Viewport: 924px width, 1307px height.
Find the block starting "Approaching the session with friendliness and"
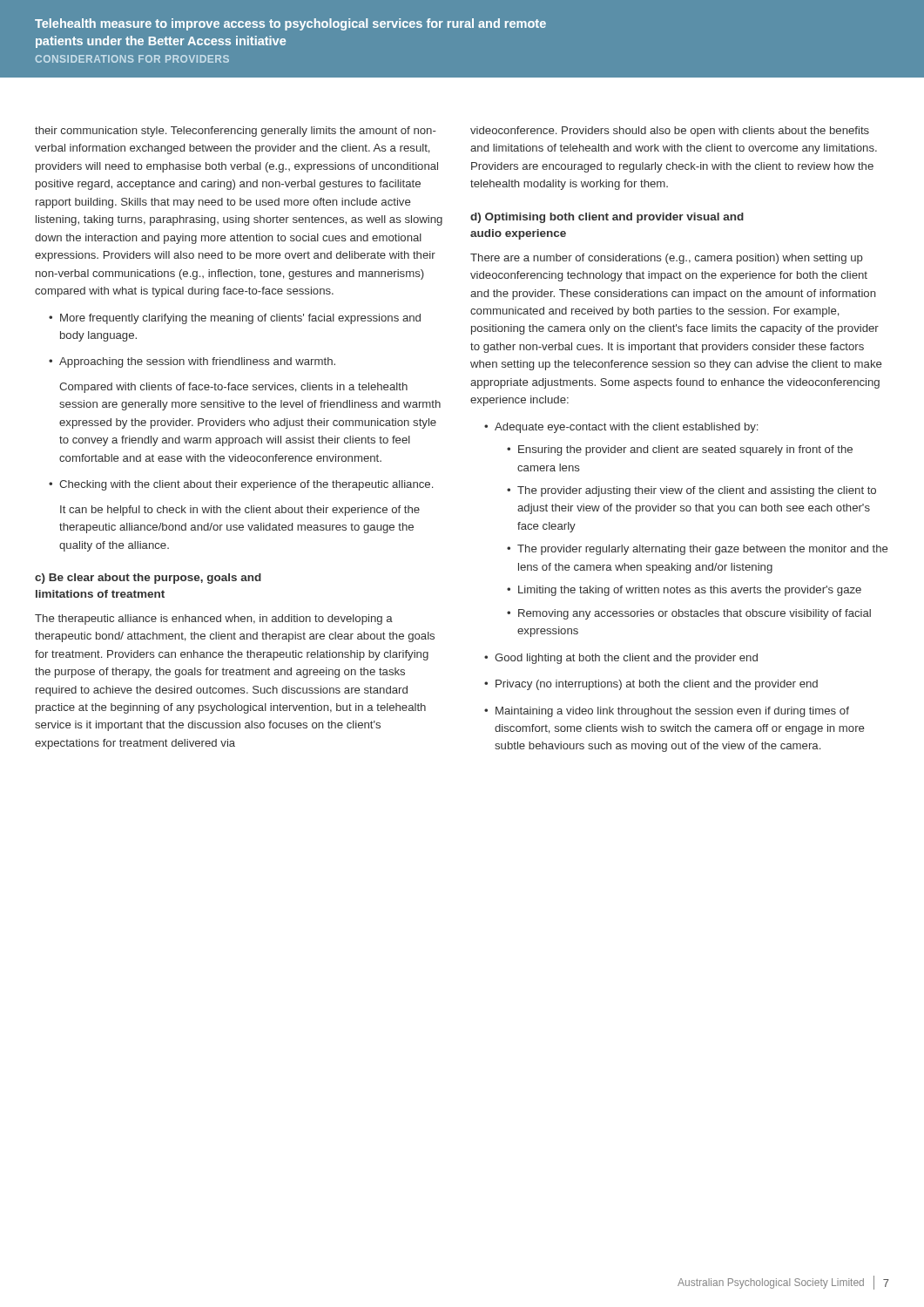tap(240, 410)
